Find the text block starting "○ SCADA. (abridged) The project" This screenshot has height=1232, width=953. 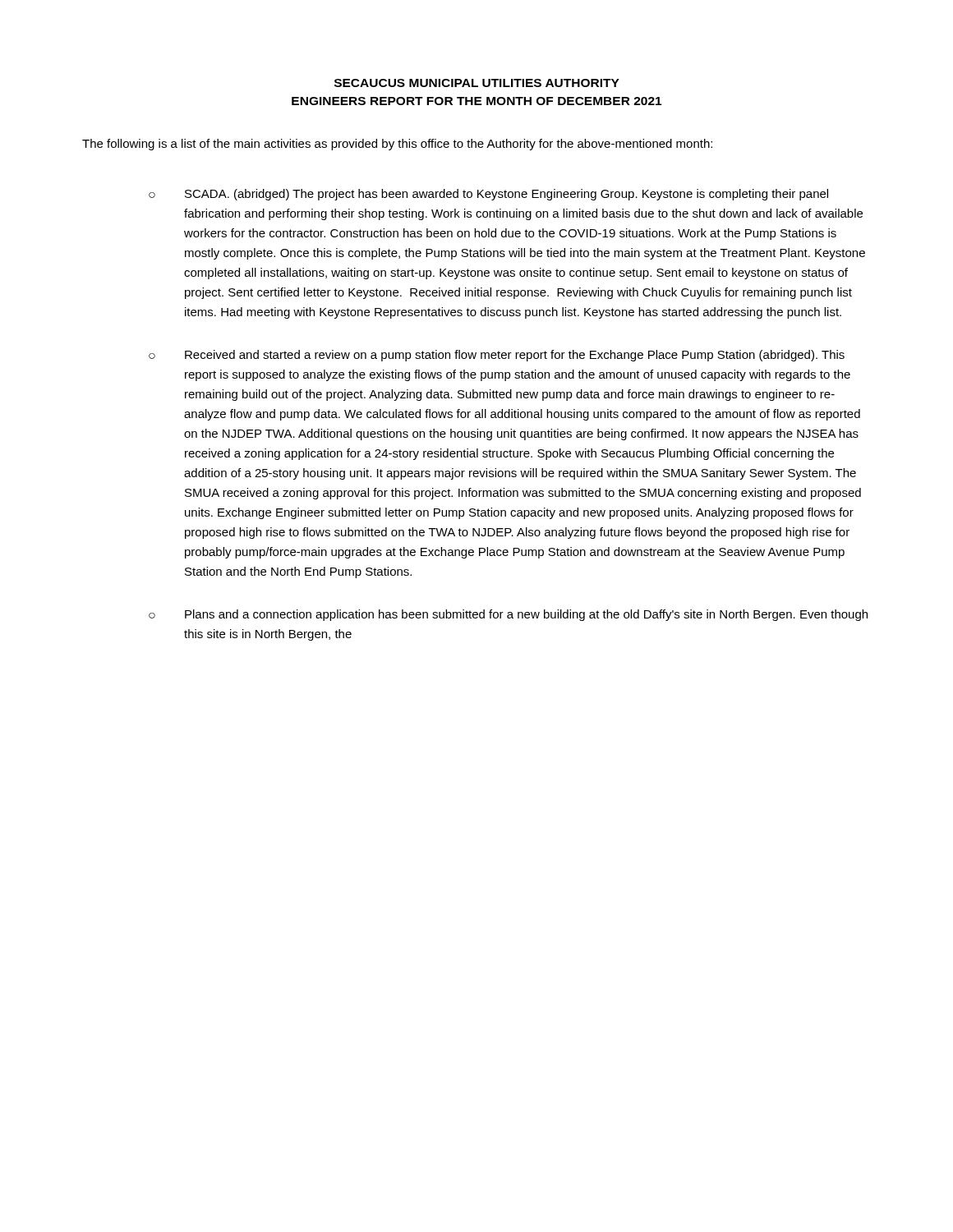click(x=509, y=253)
